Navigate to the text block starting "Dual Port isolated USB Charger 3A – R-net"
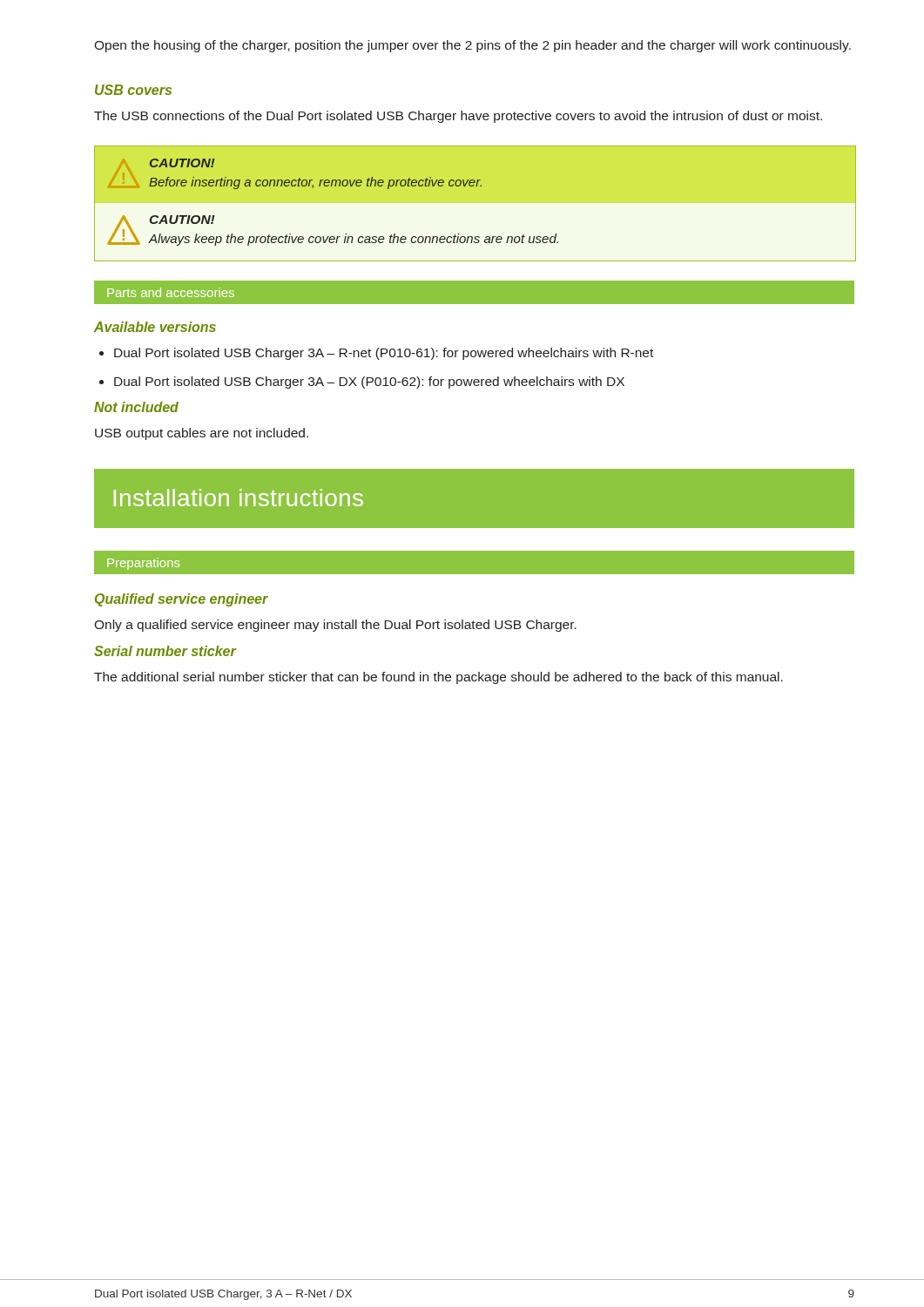The width and height of the screenshot is (924, 1307). tap(383, 352)
